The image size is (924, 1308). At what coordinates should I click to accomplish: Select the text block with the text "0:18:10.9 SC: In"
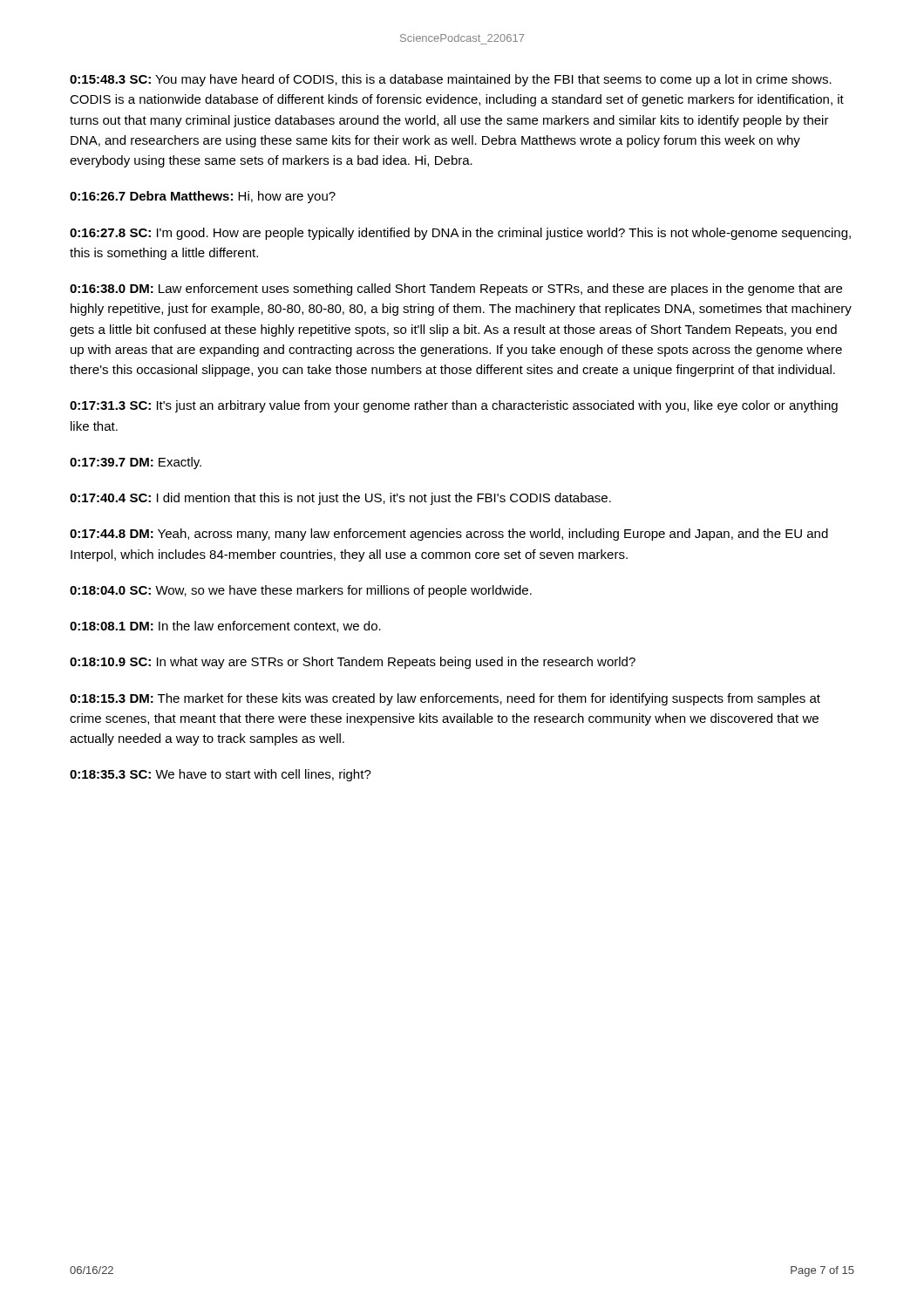click(x=353, y=662)
